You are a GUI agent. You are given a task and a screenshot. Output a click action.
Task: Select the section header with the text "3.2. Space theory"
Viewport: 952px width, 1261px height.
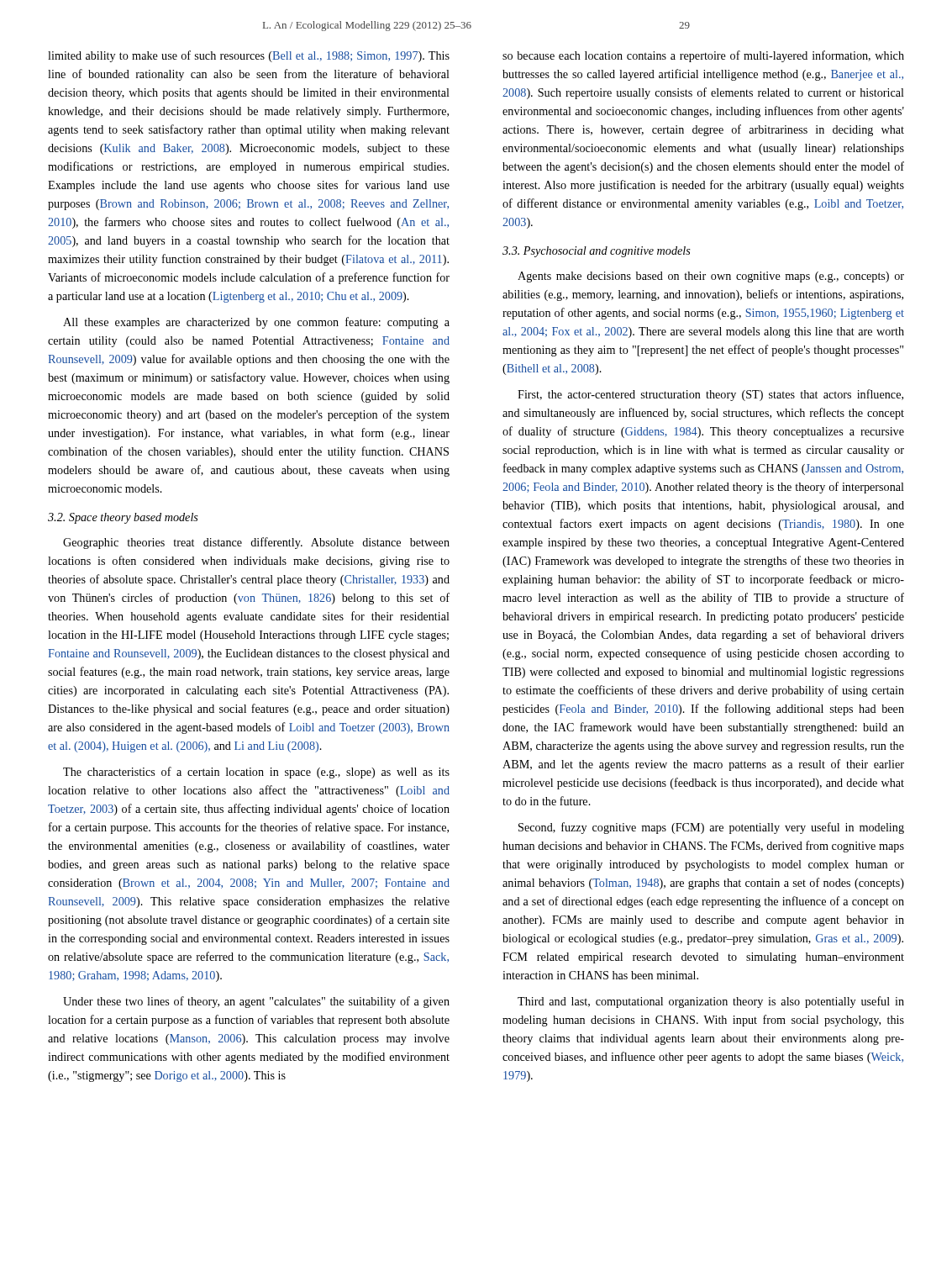tap(123, 518)
